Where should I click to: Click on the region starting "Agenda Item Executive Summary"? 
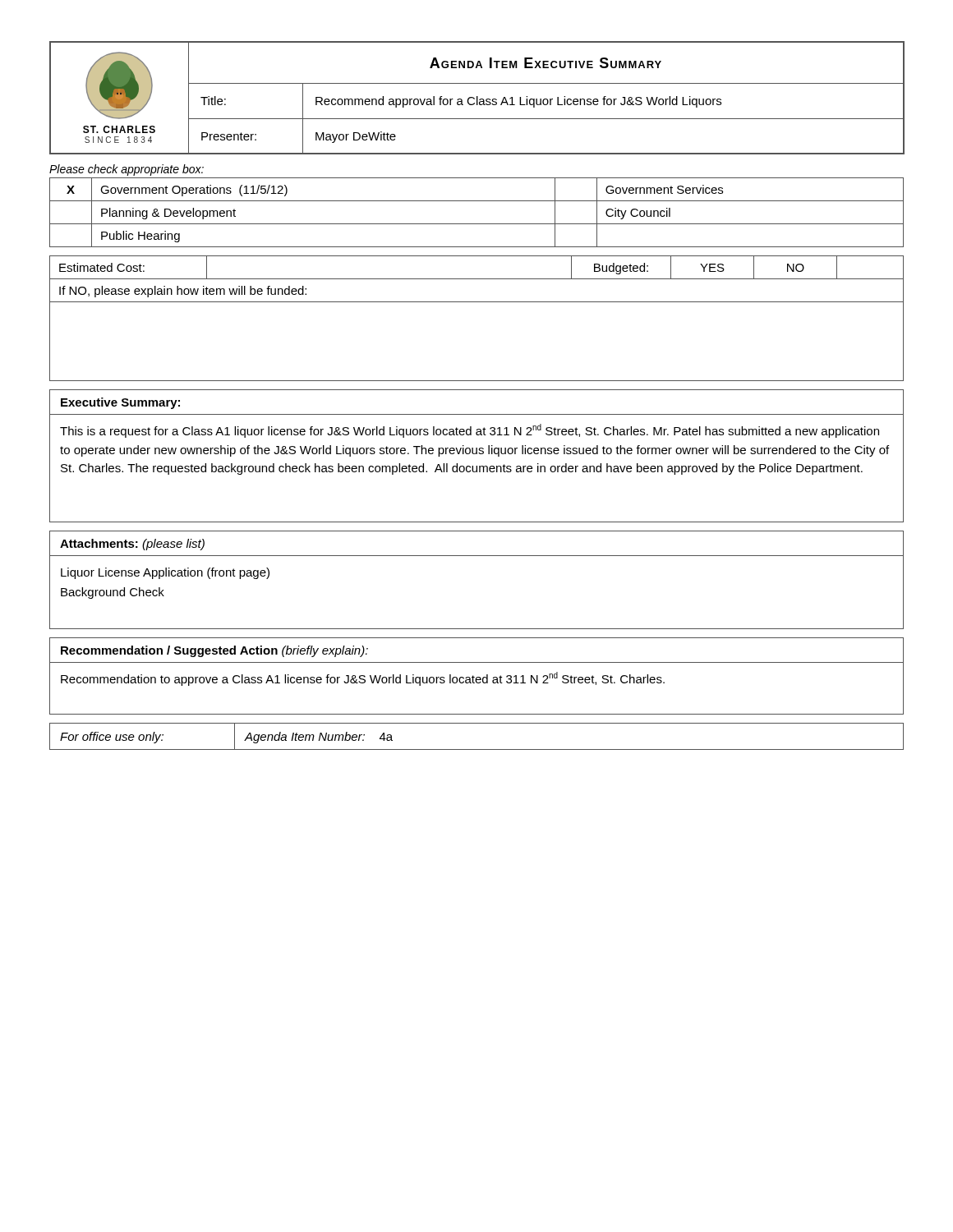546,63
